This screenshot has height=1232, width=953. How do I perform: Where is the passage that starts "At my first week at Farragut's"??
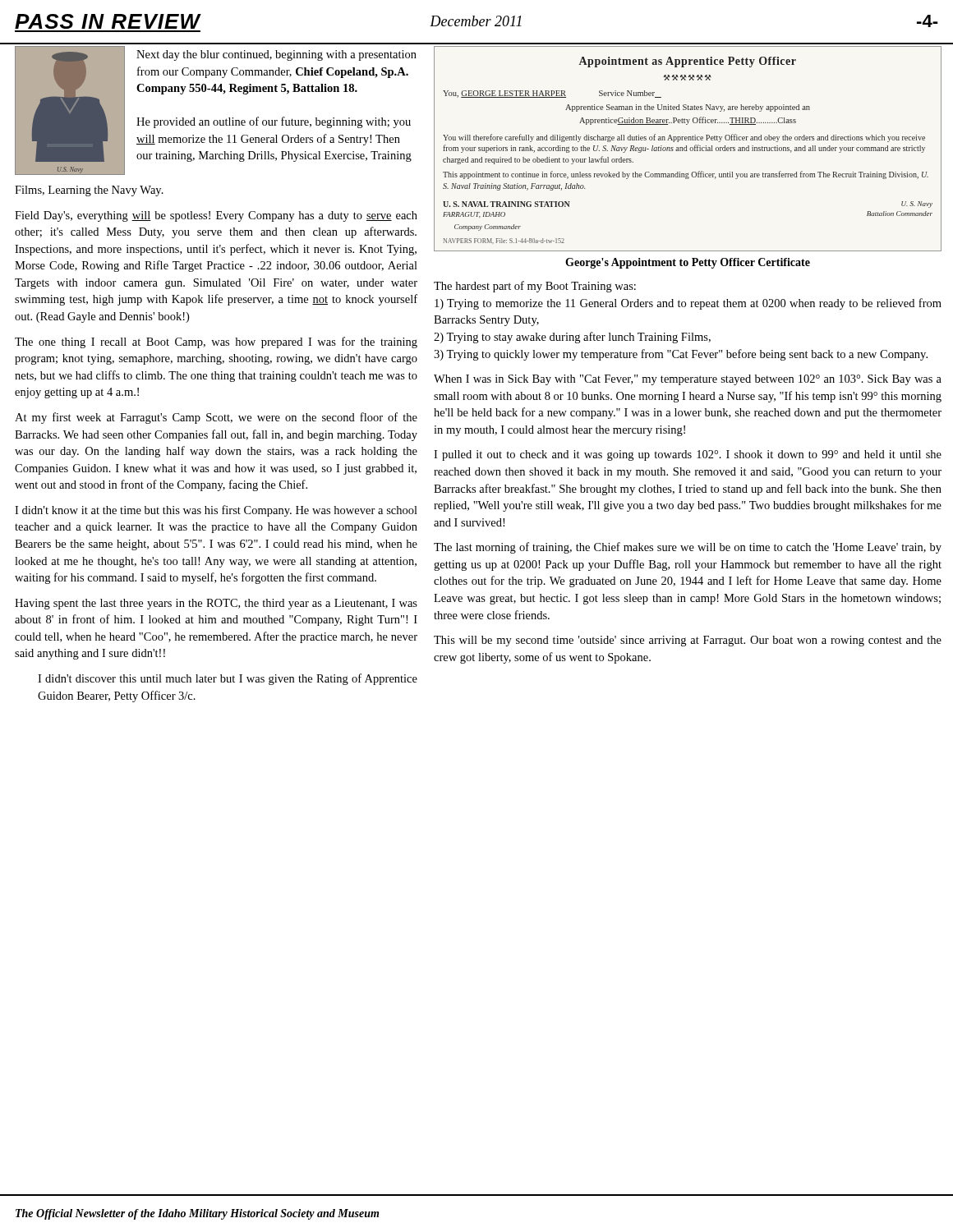pos(216,451)
